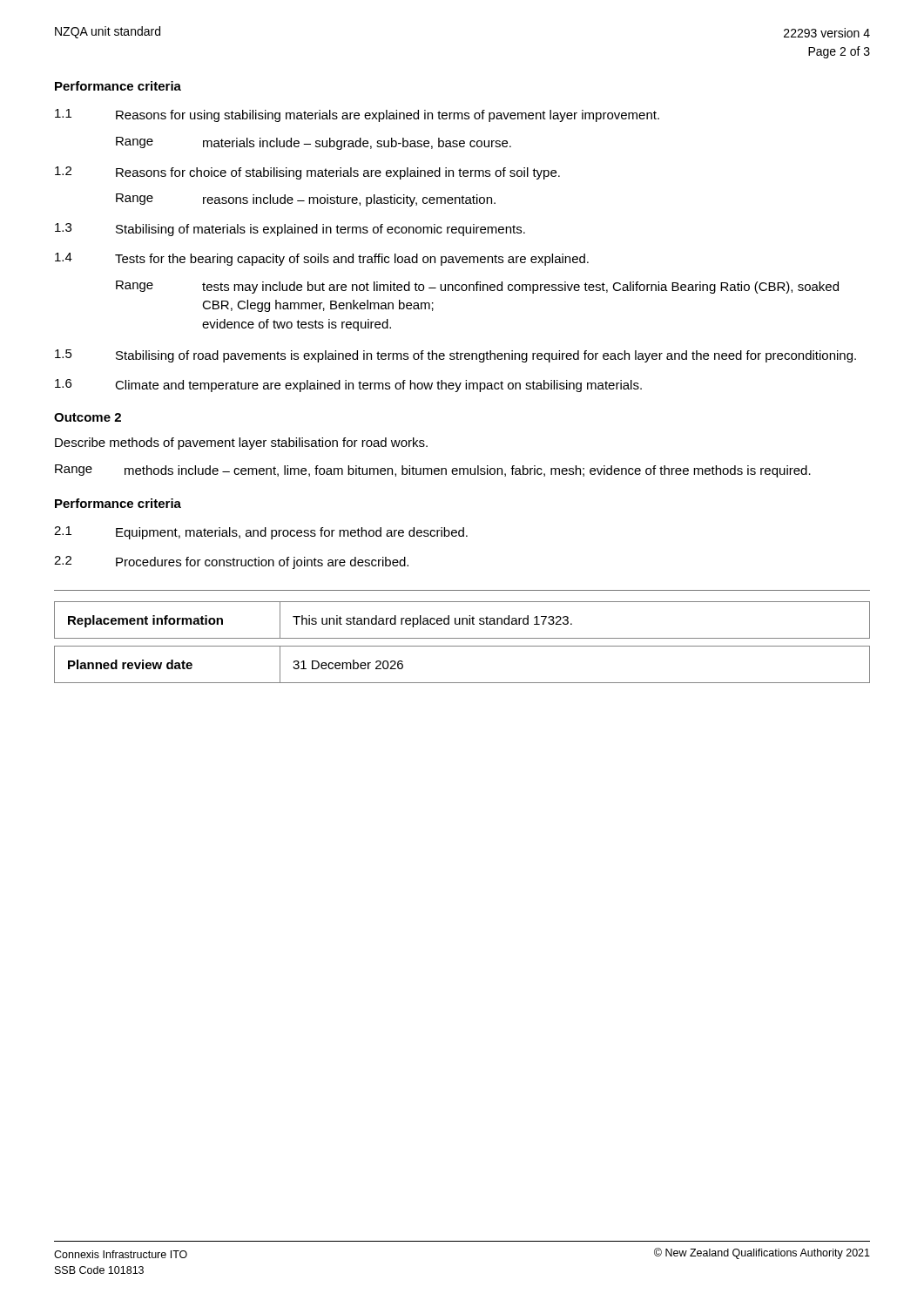Find the section header containing "Outcome 2"
The image size is (924, 1307).
[x=88, y=417]
